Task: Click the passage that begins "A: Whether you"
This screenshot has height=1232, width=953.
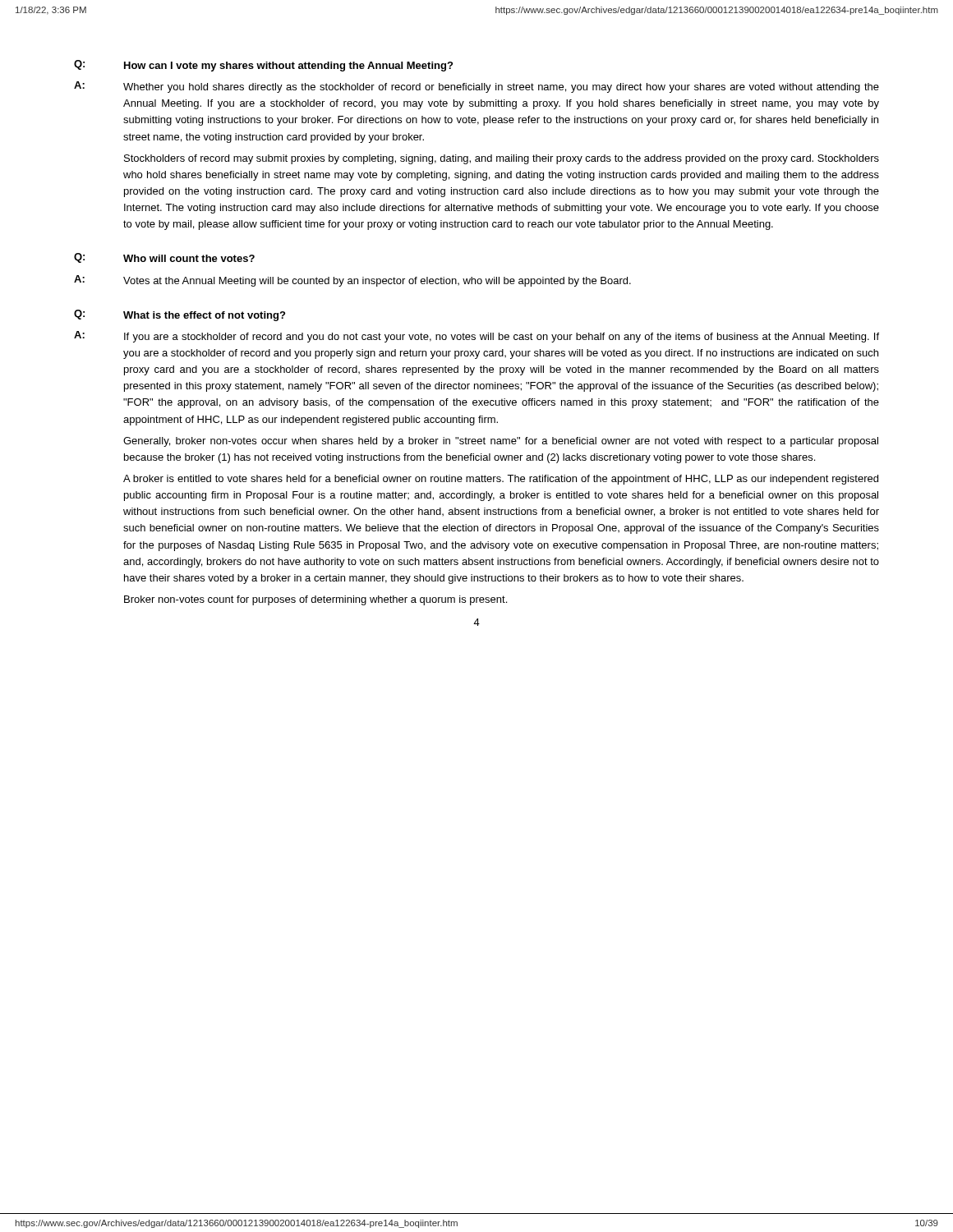Action: point(476,112)
